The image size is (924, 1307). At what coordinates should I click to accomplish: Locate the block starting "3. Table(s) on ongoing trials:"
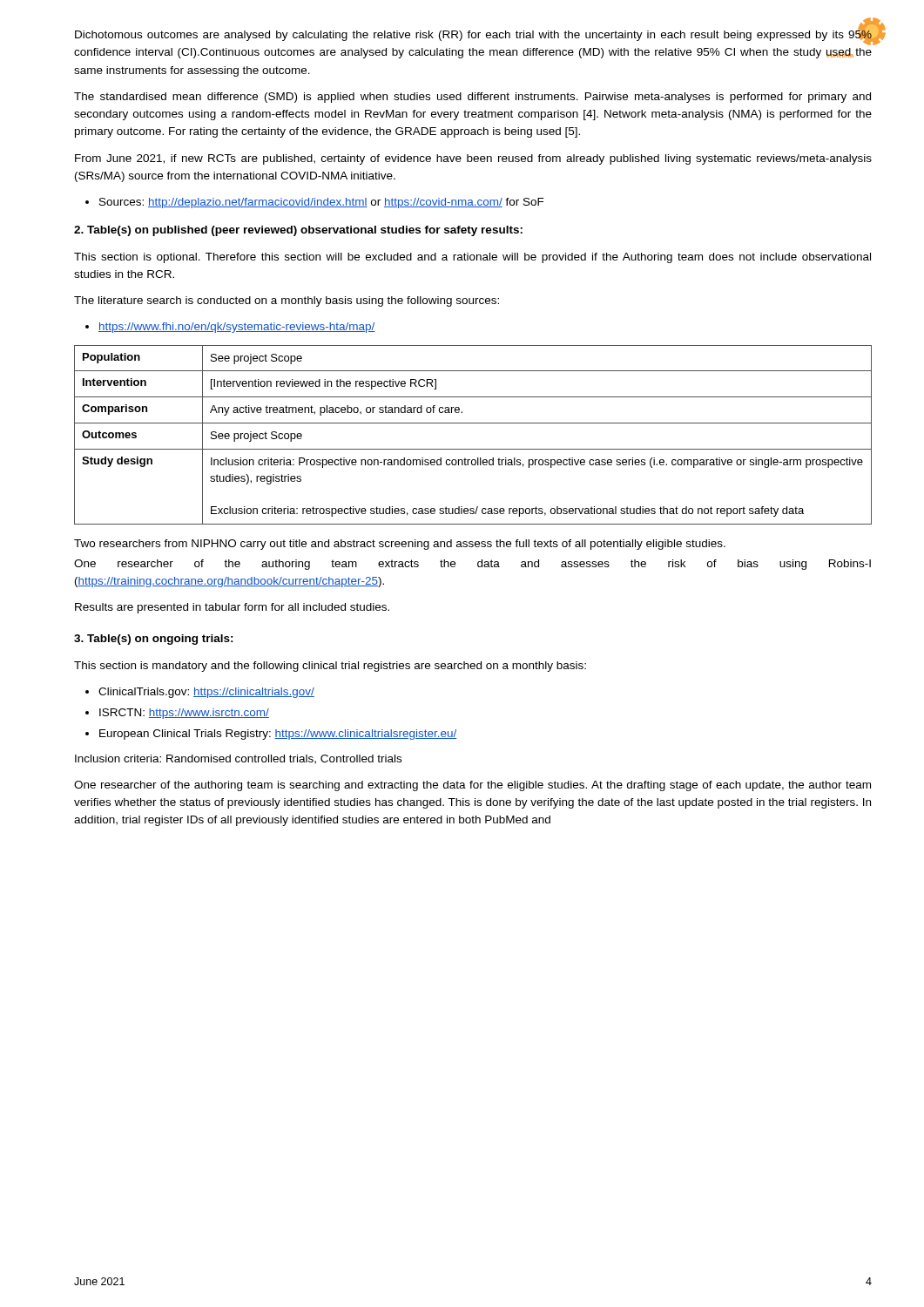coord(154,640)
